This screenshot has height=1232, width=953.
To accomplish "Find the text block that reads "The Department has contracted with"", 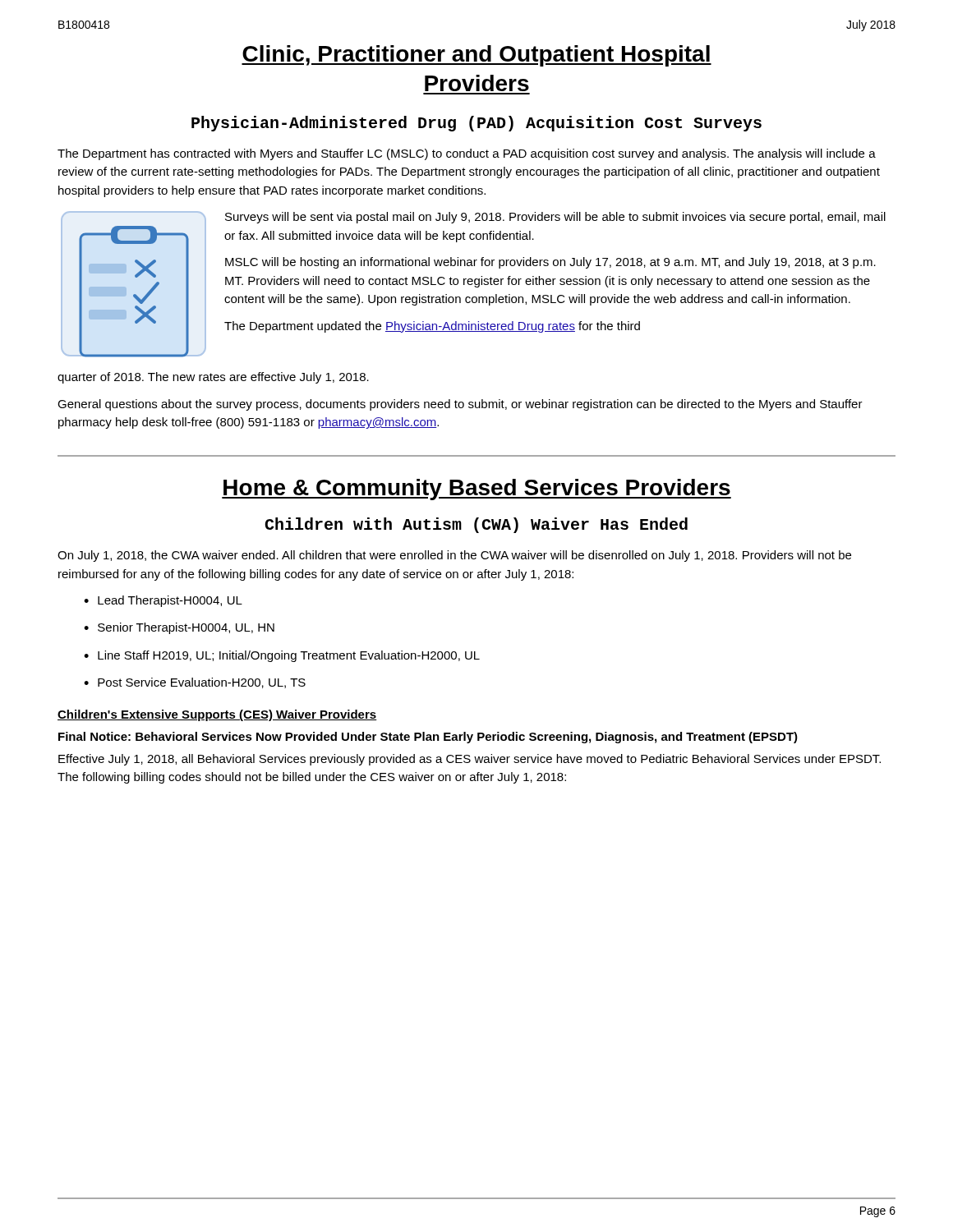I will click(x=469, y=171).
